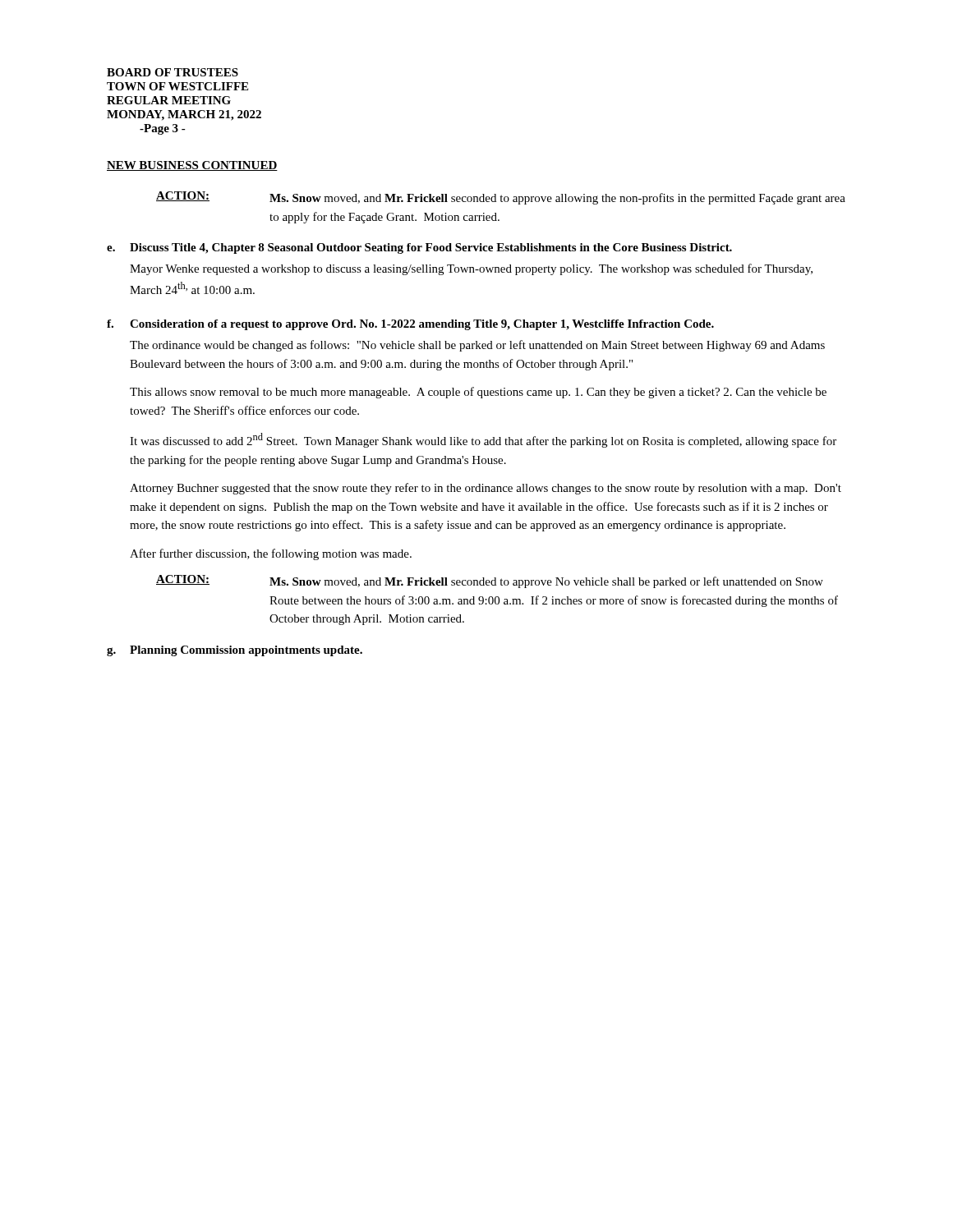Find the block on this page that starts "This allows snow removal to be much more"
The height and width of the screenshot is (1232, 953).
click(x=478, y=401)
